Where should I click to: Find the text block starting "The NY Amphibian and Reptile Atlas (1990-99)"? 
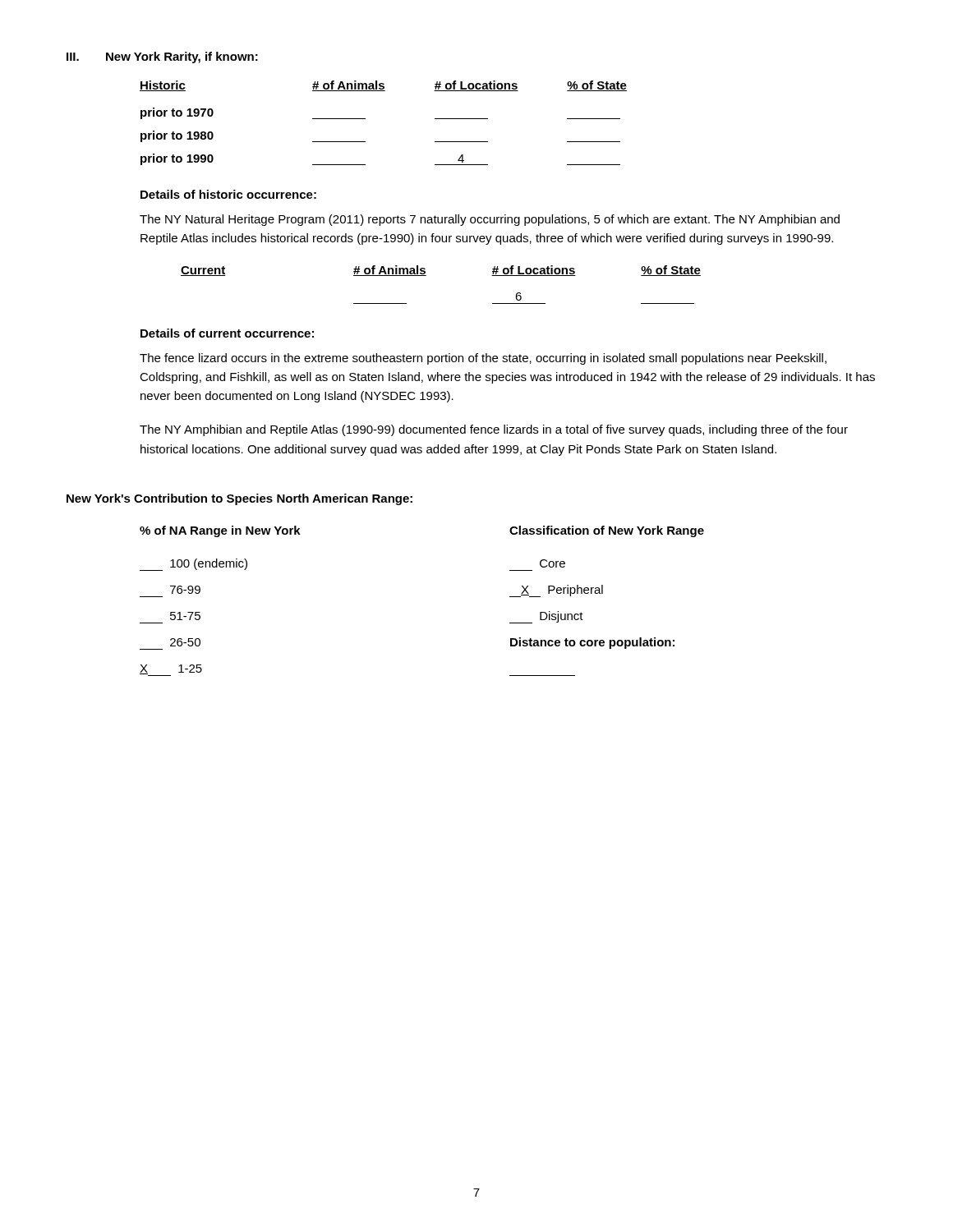click(494, 439)
